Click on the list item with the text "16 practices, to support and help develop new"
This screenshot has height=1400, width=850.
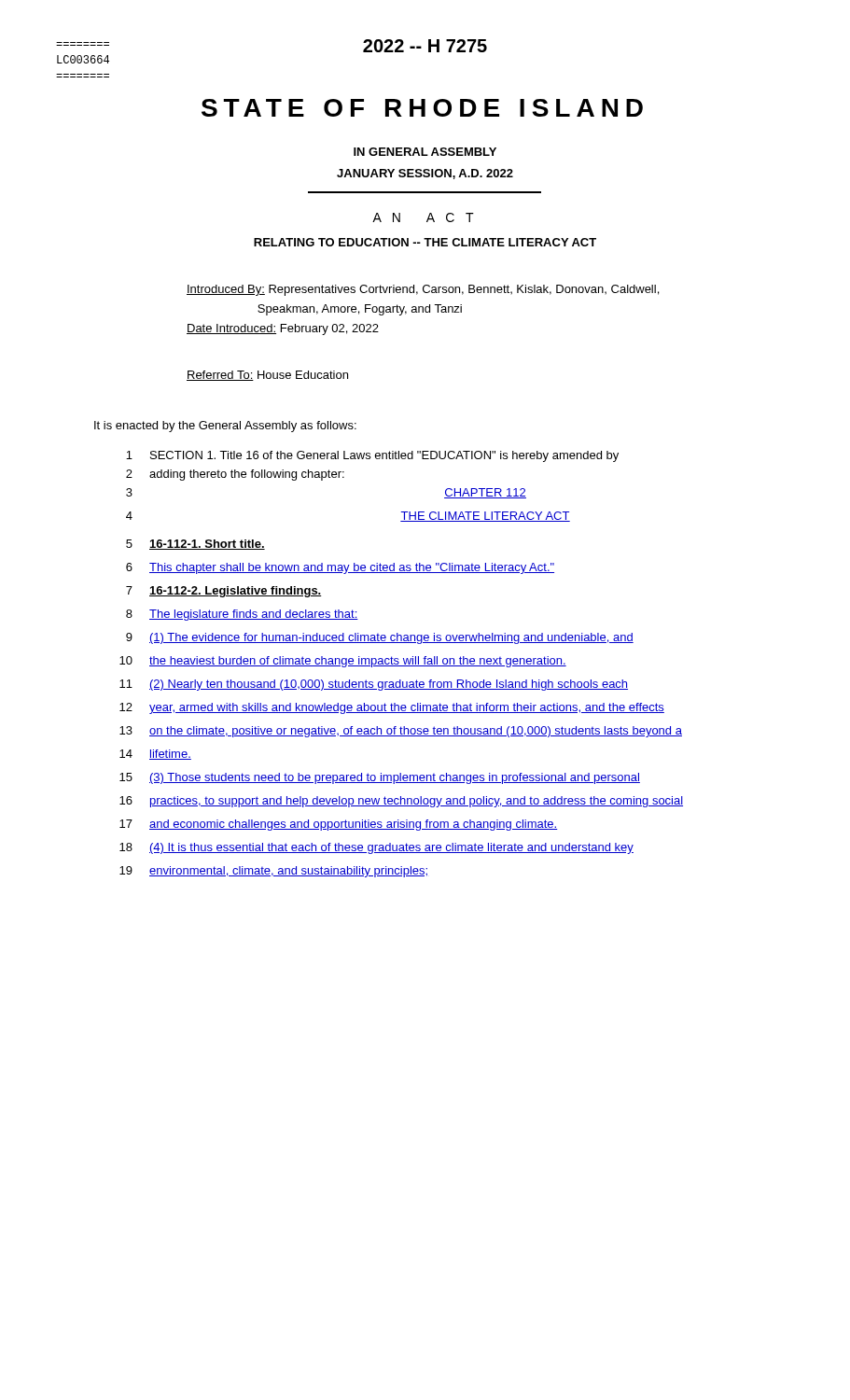457,801
